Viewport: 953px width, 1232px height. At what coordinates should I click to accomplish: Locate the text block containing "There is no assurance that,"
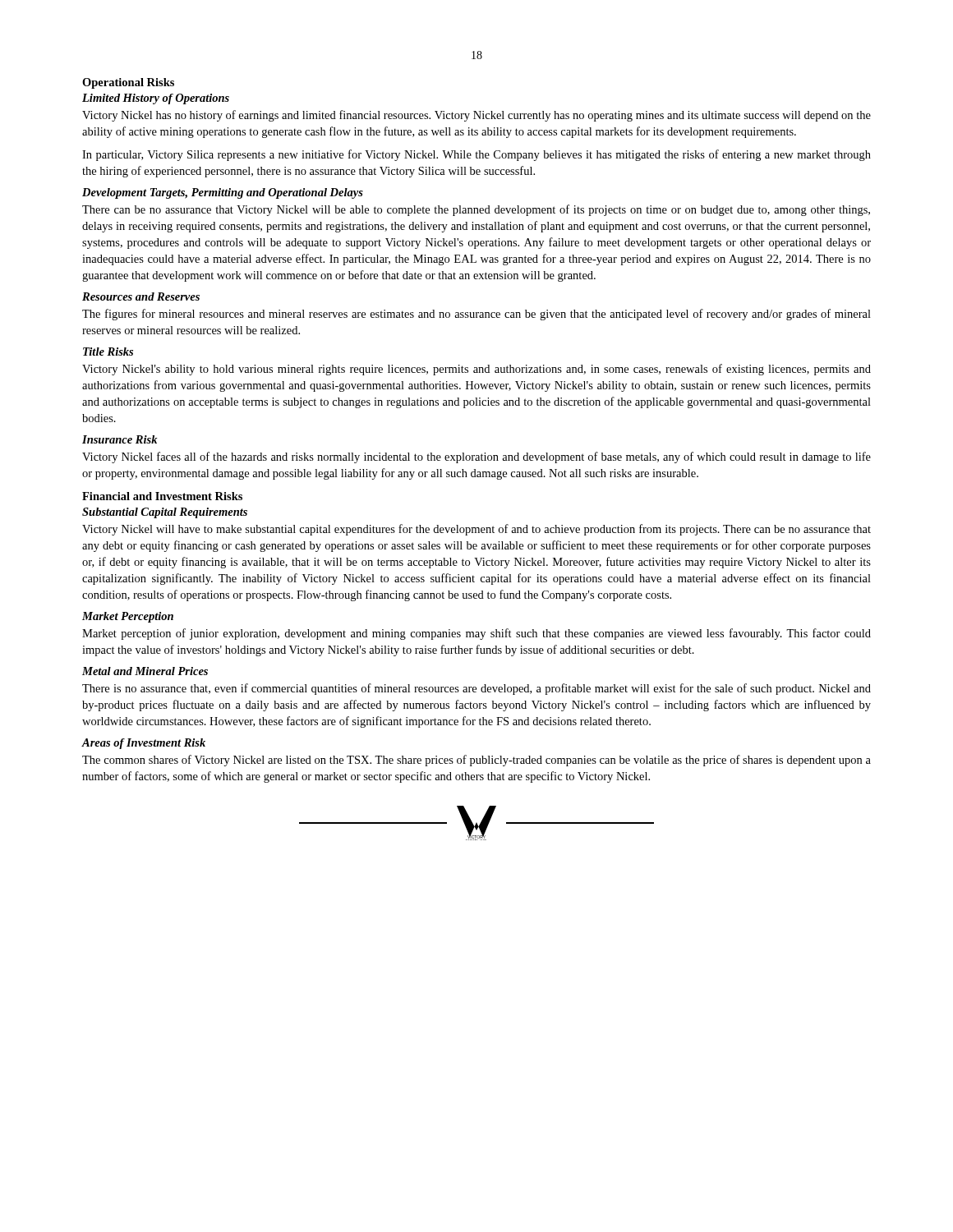(476, 705)
